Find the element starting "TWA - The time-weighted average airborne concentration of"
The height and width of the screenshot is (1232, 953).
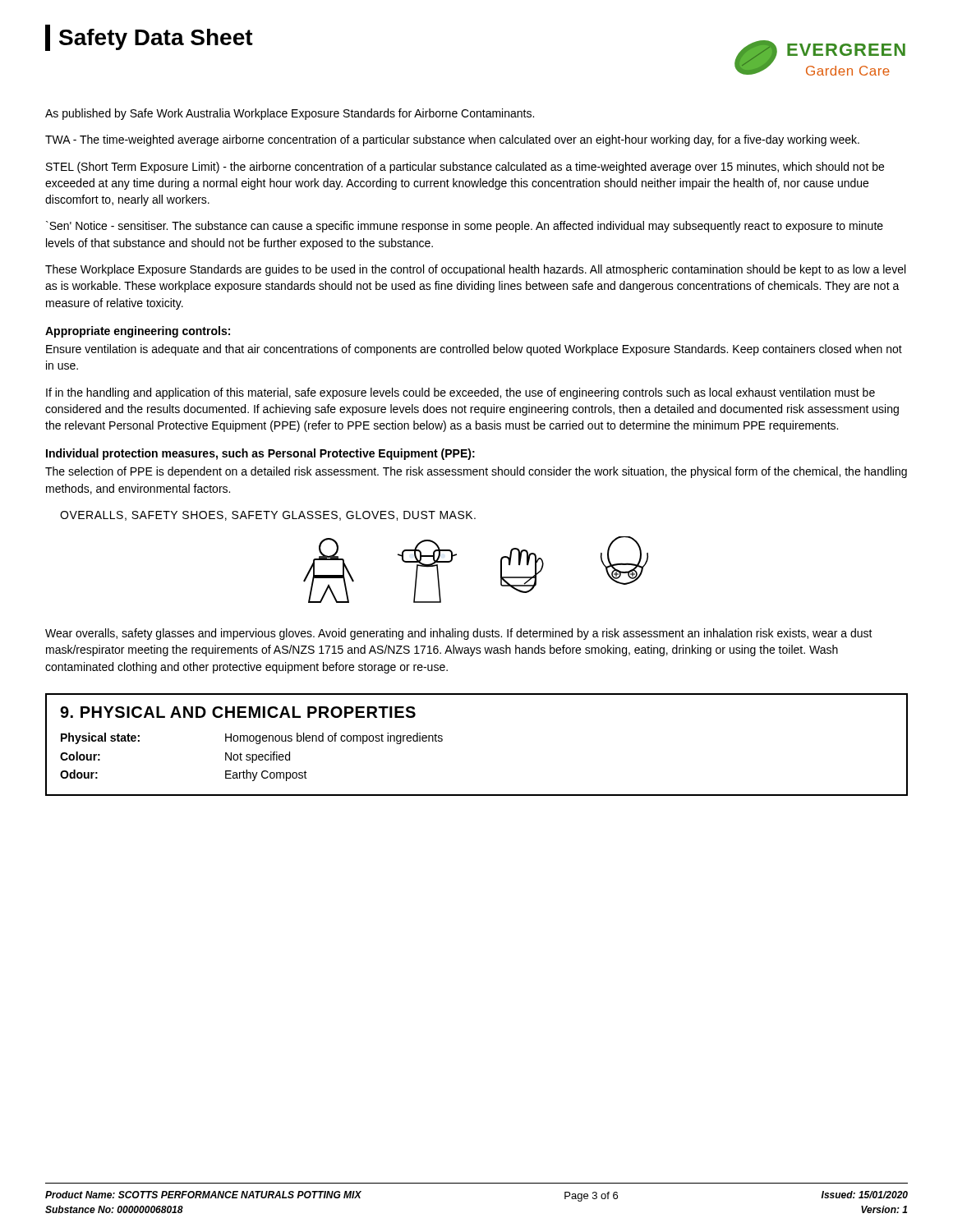pyautogui.click(x=453, y=140)
